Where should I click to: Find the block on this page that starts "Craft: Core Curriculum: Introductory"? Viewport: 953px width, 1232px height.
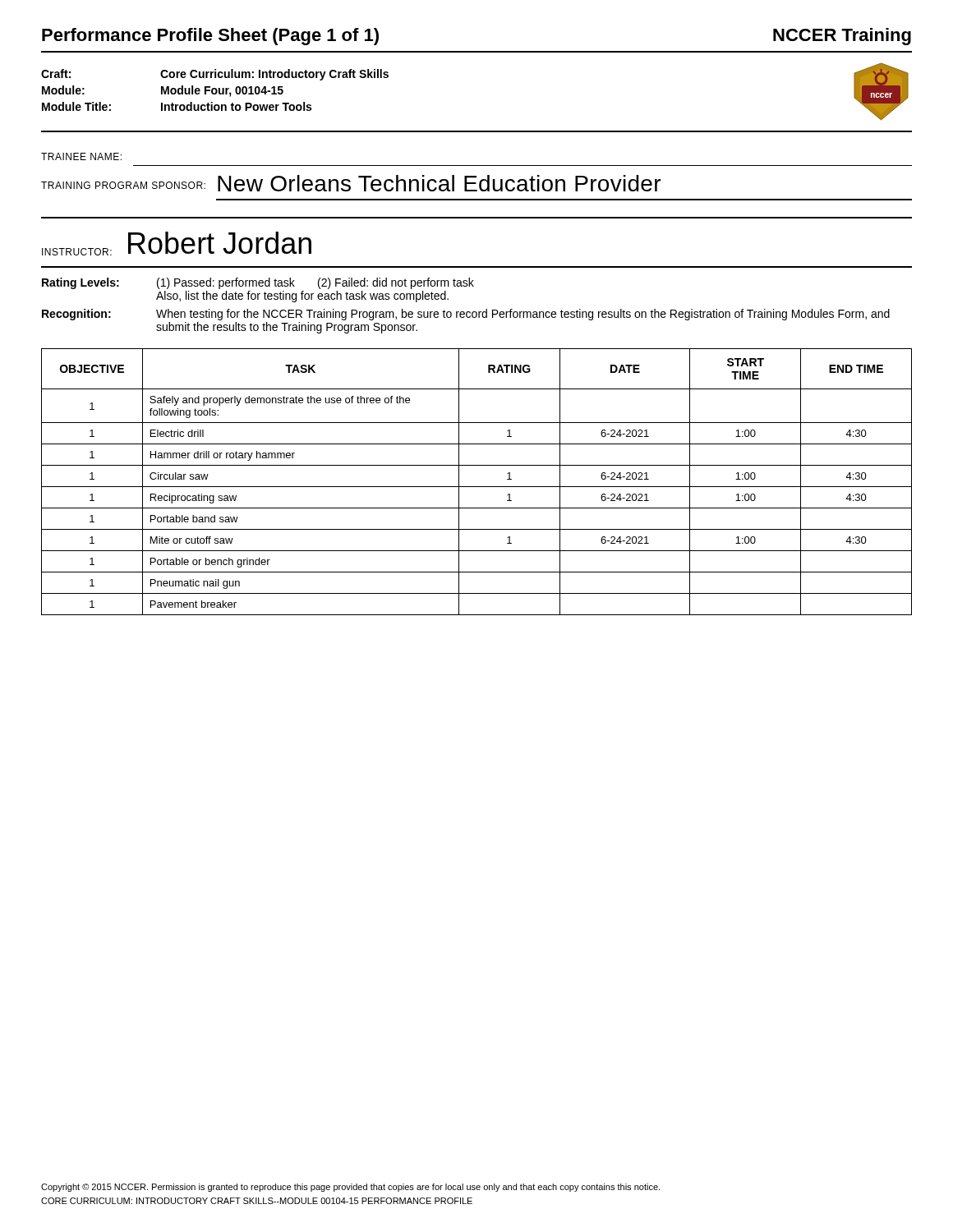pyautogui.click(x=237, y=92)
